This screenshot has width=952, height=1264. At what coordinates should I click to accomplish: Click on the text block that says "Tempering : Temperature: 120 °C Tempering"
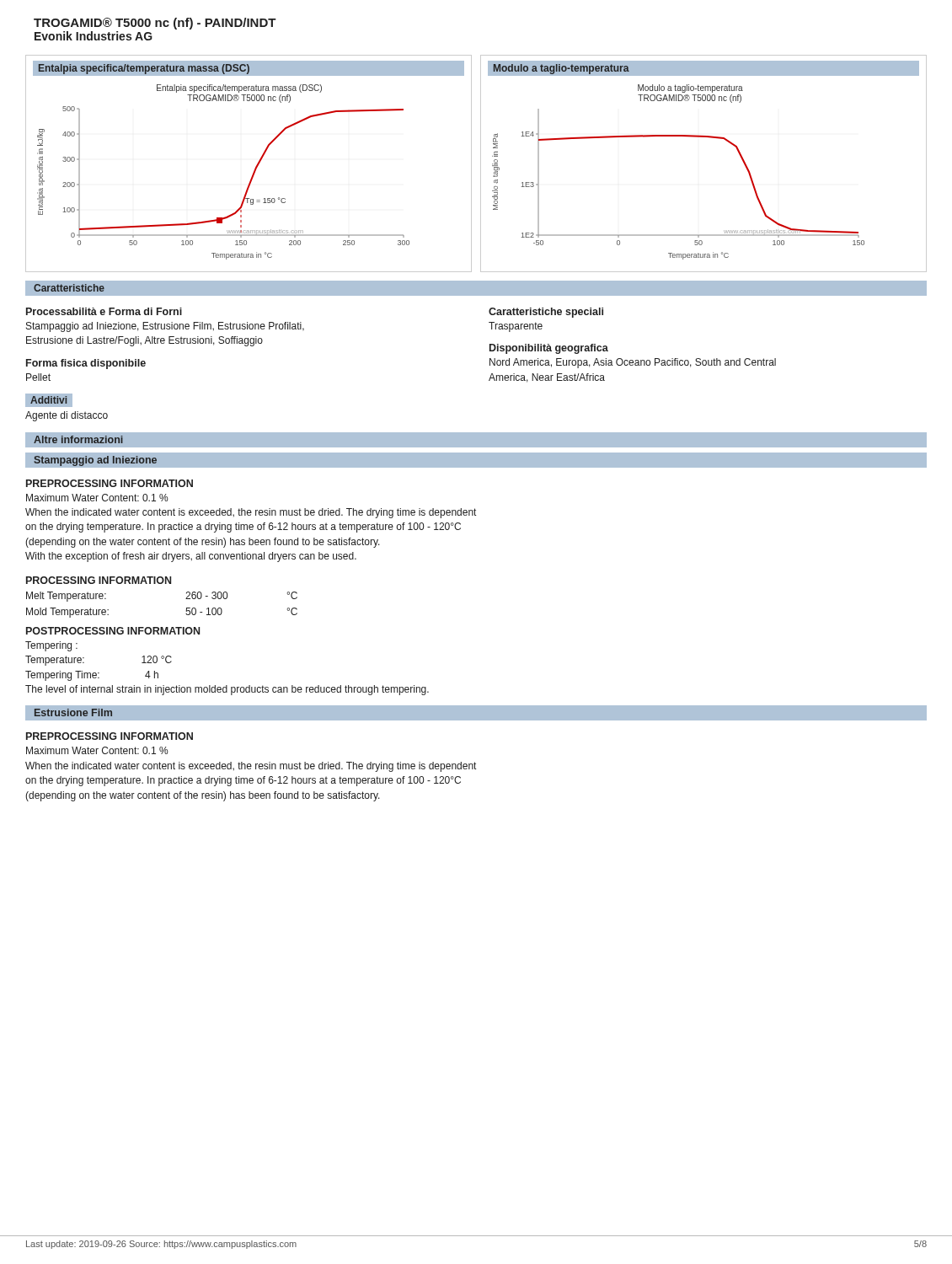point(51,646)
